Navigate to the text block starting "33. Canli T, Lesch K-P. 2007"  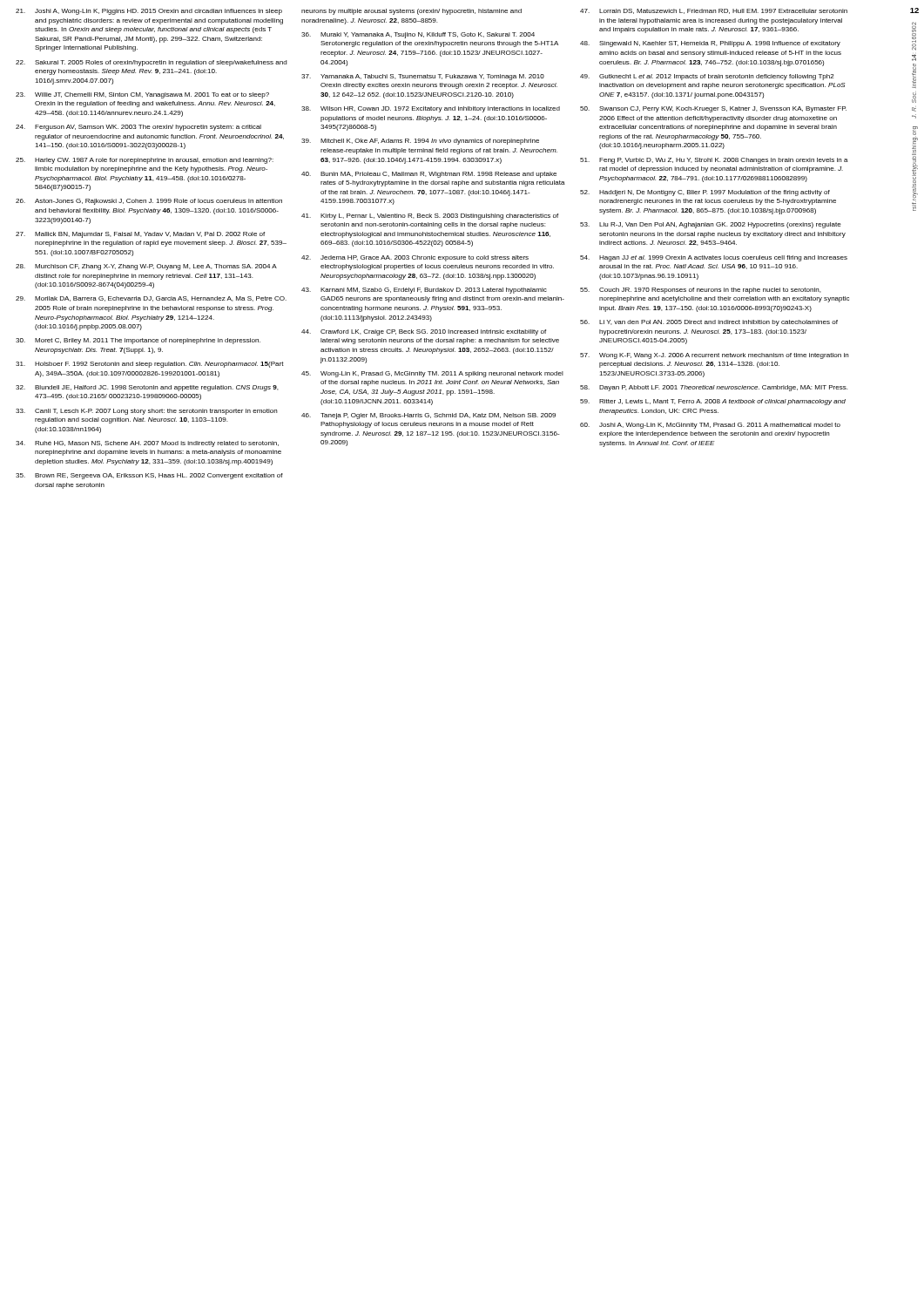[152, 420]
